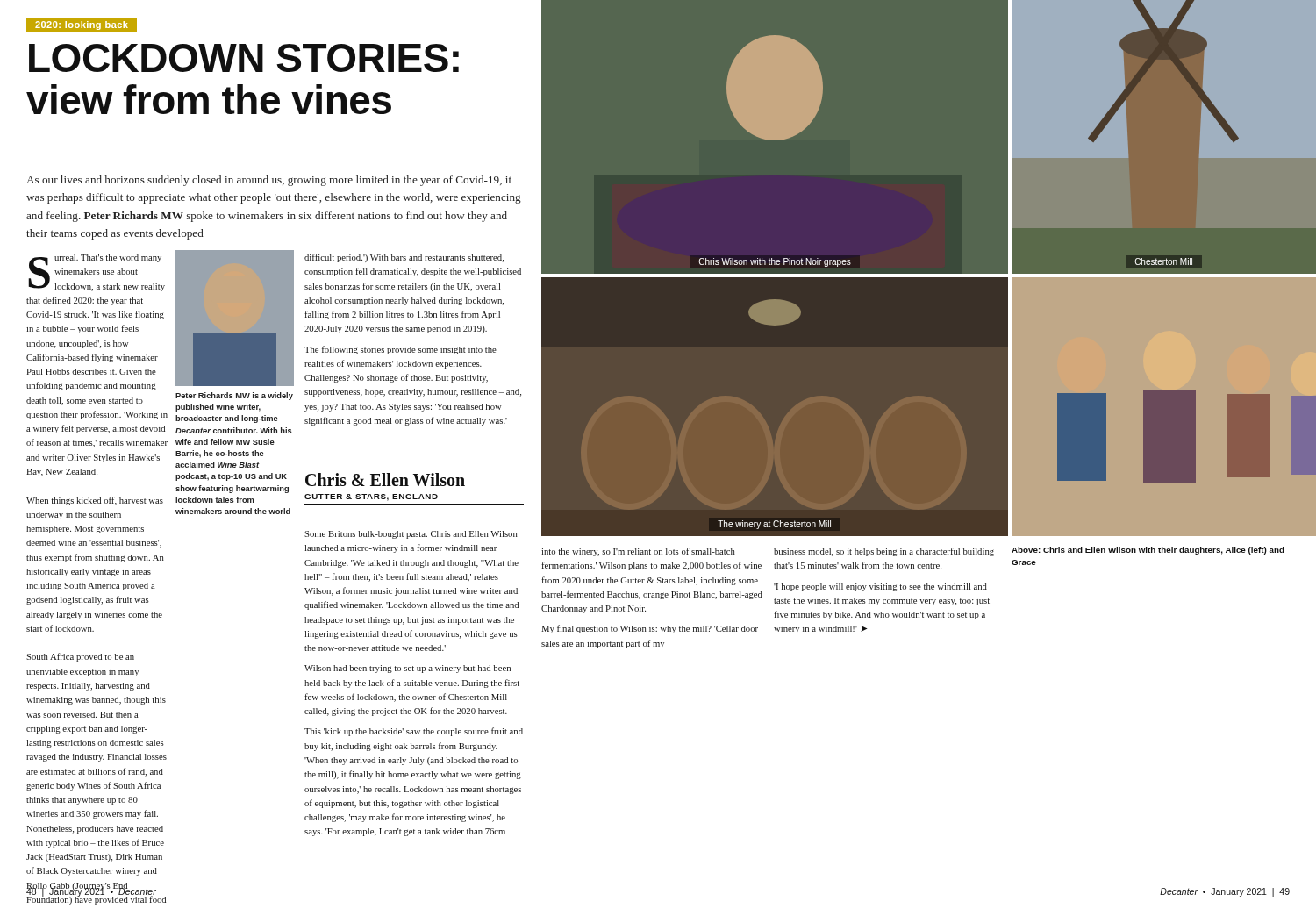
Task: Find the text block that reads "difficult period.') With bars and restaurants shuttered, consumption"
Action: [x=414, y=339]
